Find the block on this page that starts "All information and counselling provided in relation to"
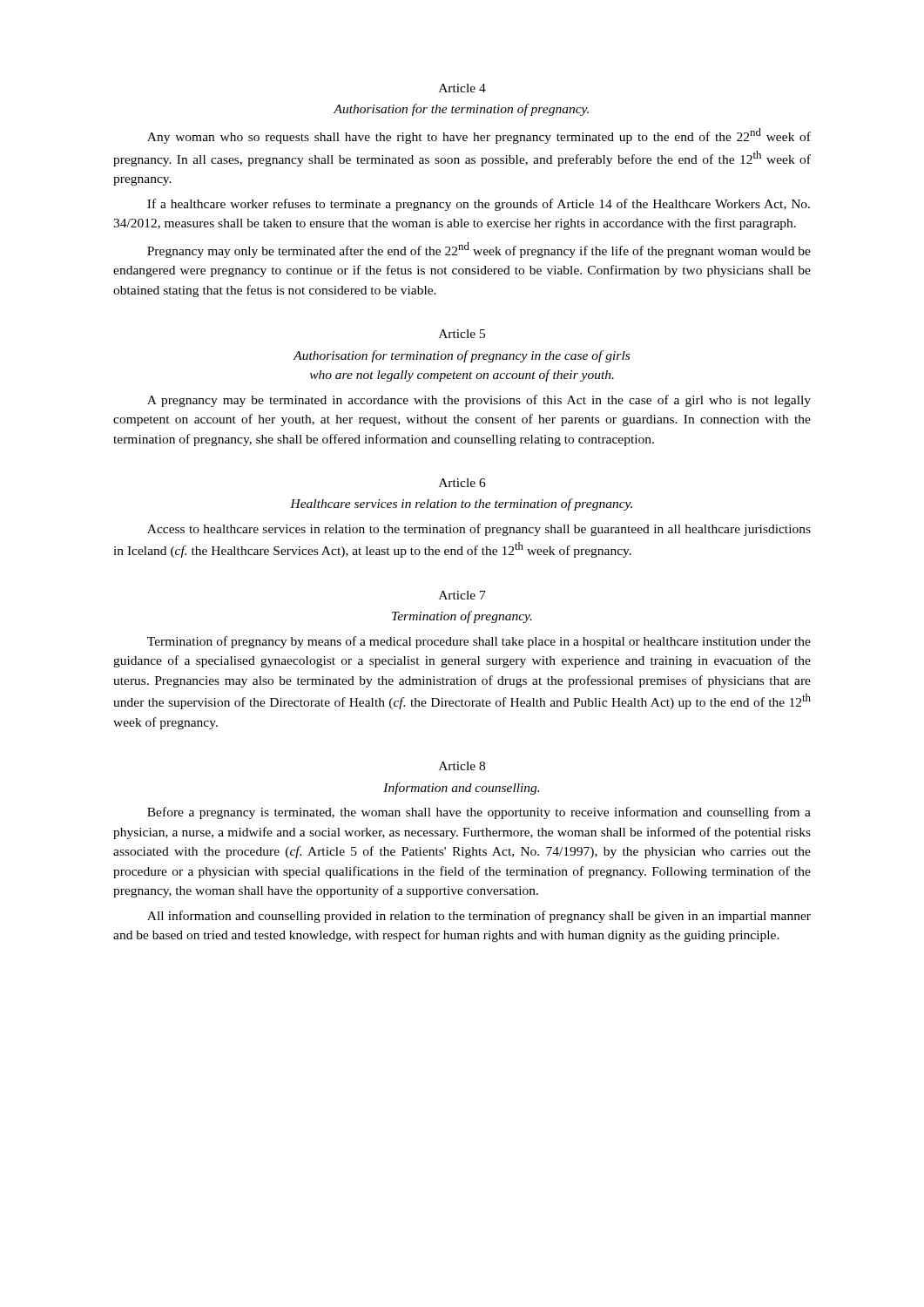The width and height of the screenshot is (924, 1307). (x=462, y=925)
